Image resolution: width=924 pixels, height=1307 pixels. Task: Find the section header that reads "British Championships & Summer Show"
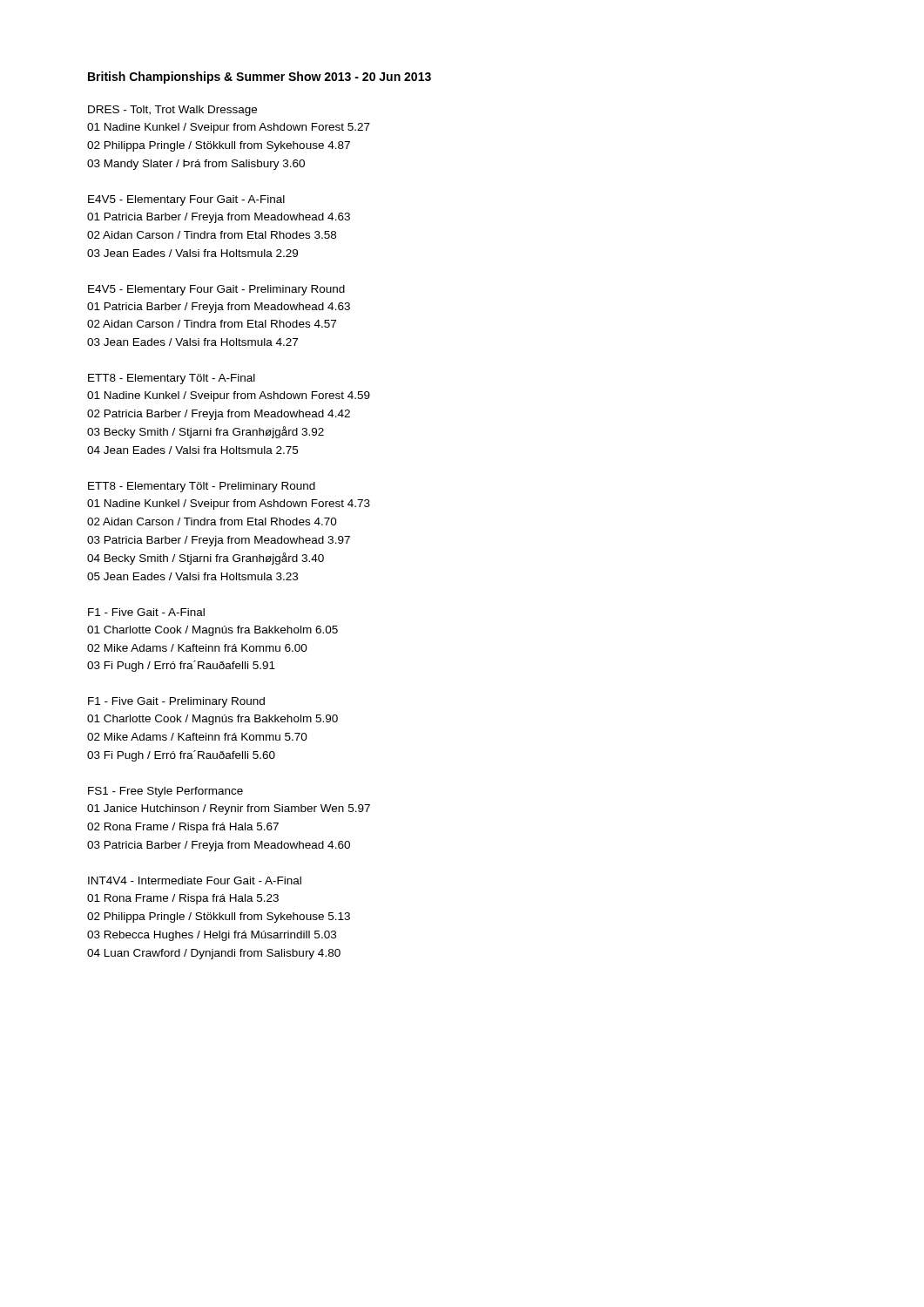(259, 77)
